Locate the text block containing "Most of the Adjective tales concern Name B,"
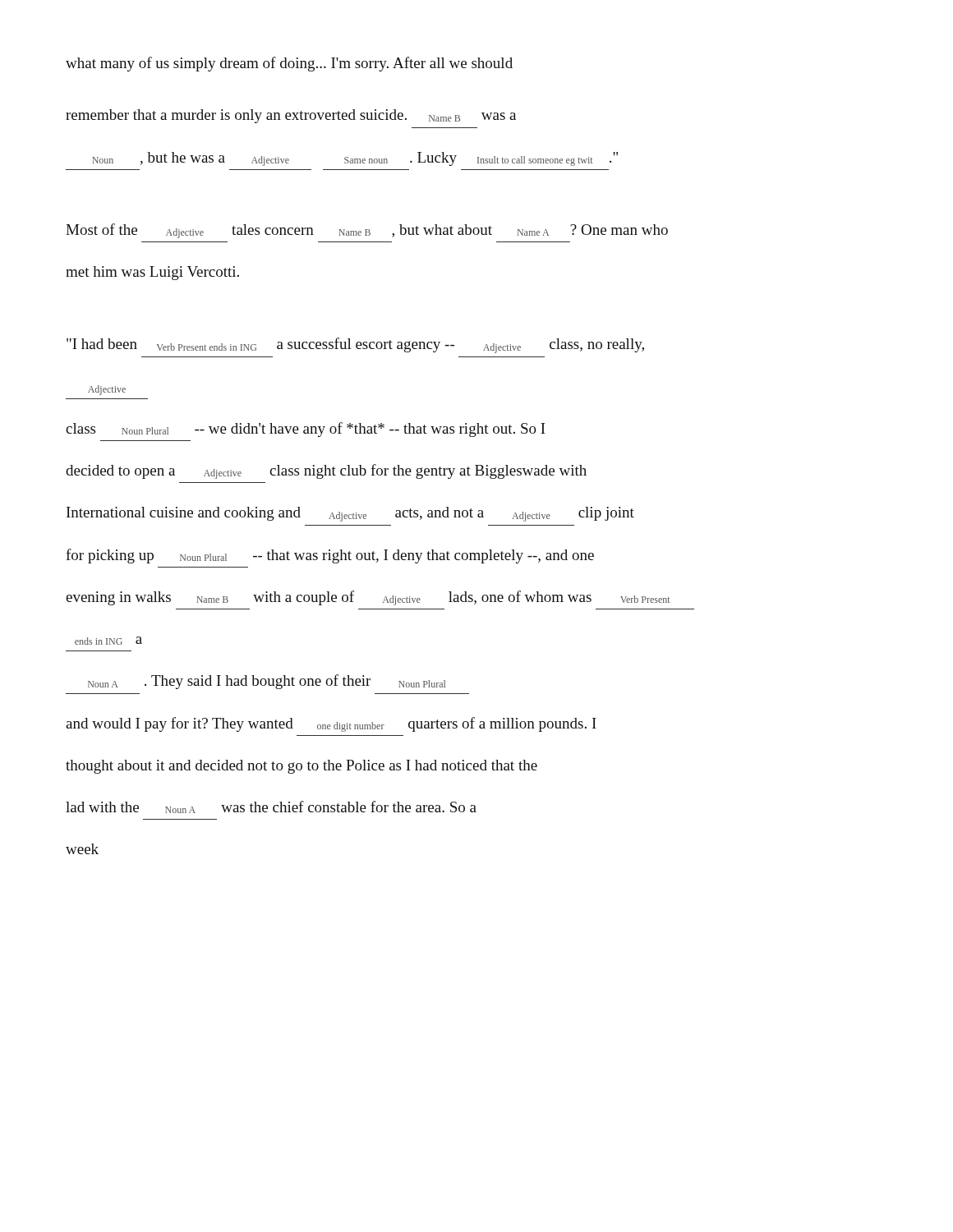The width and height of the screenshot is (953, 1232). tap(367, 232)
